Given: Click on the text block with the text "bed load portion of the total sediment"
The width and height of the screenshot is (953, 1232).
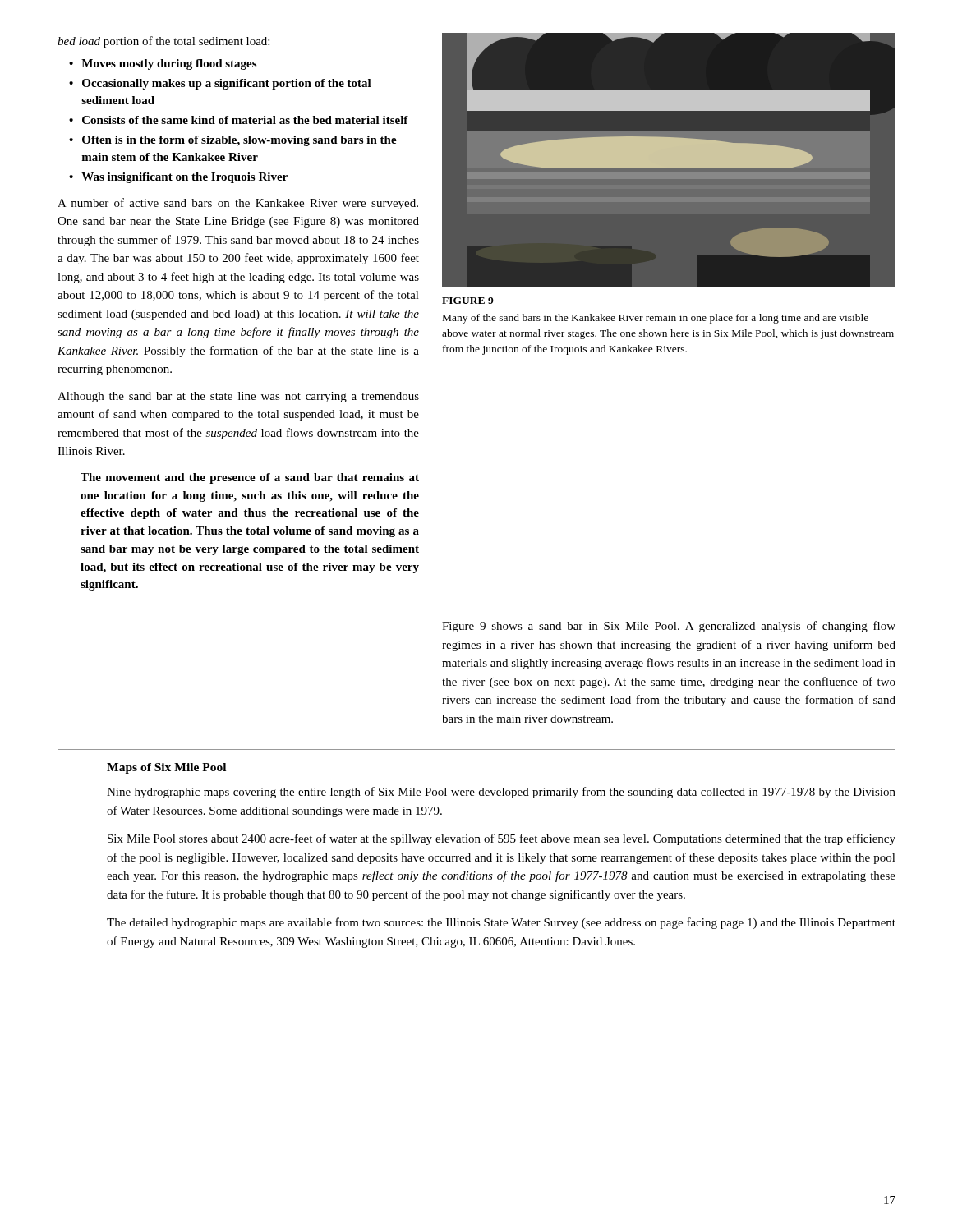Looking at the screenshot, I should [x=164, y=41].
